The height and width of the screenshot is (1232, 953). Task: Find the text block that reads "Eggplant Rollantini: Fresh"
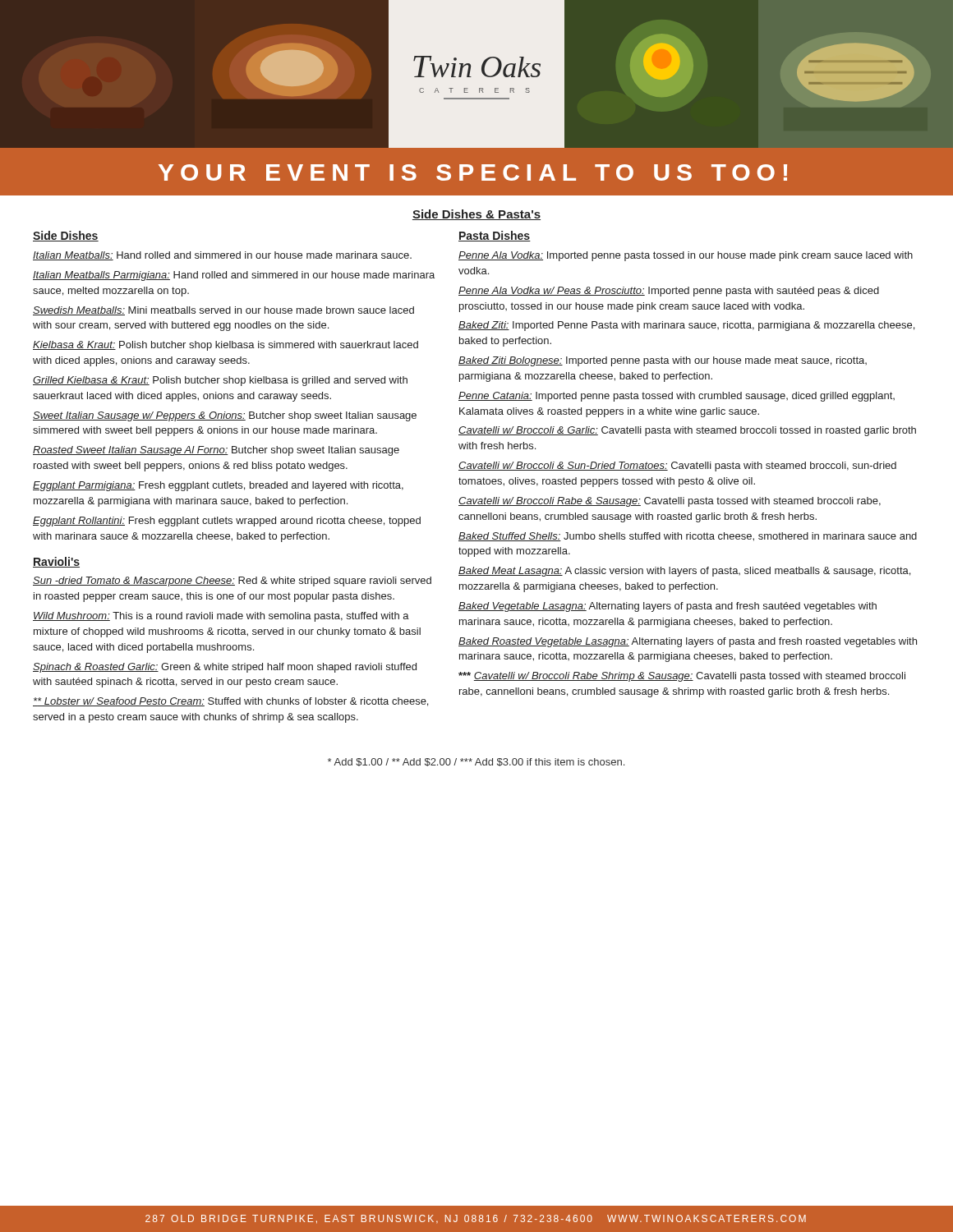pyautogui.click(x=227, y=528)
